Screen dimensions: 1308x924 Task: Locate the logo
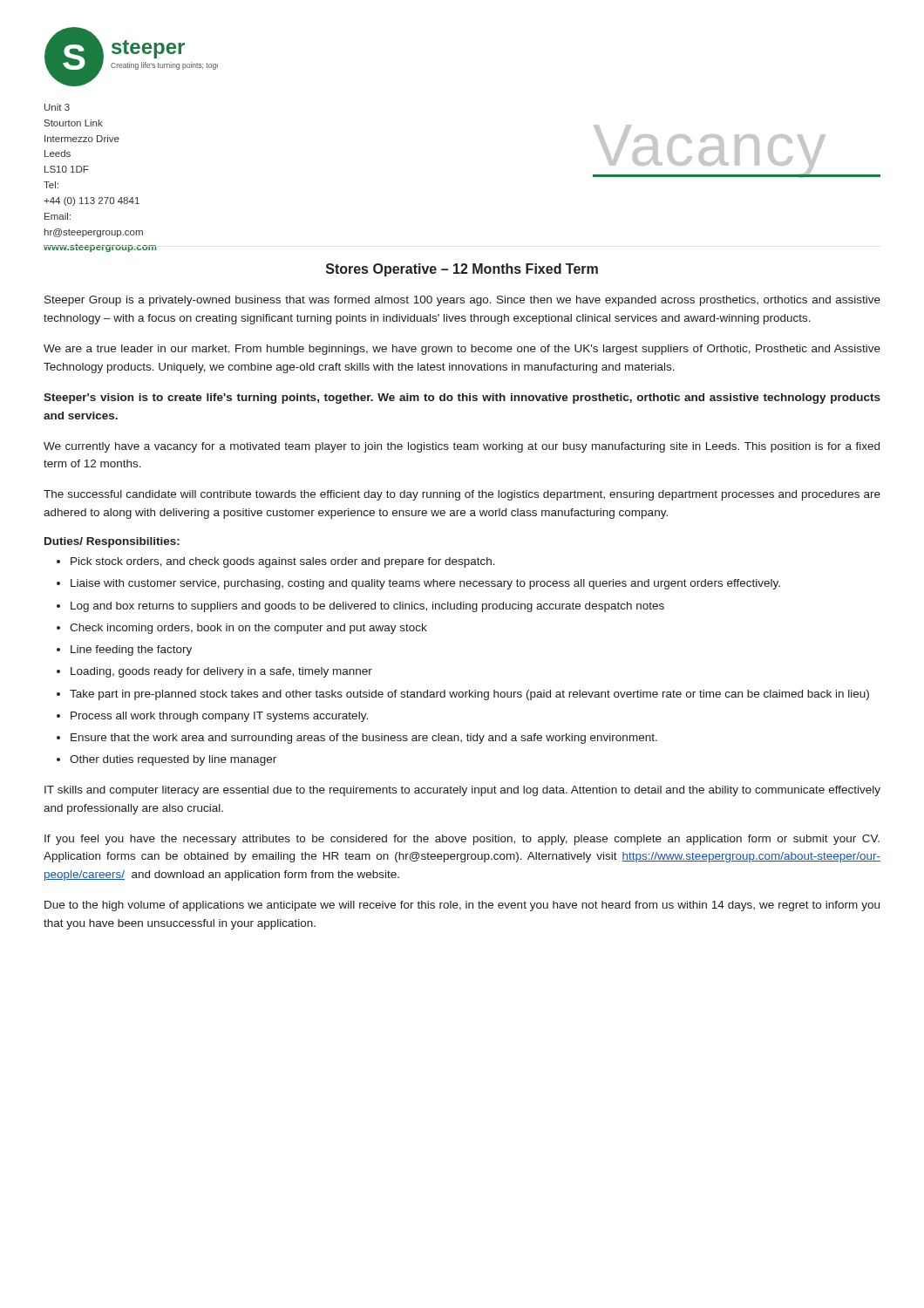(x=131, y=60)
